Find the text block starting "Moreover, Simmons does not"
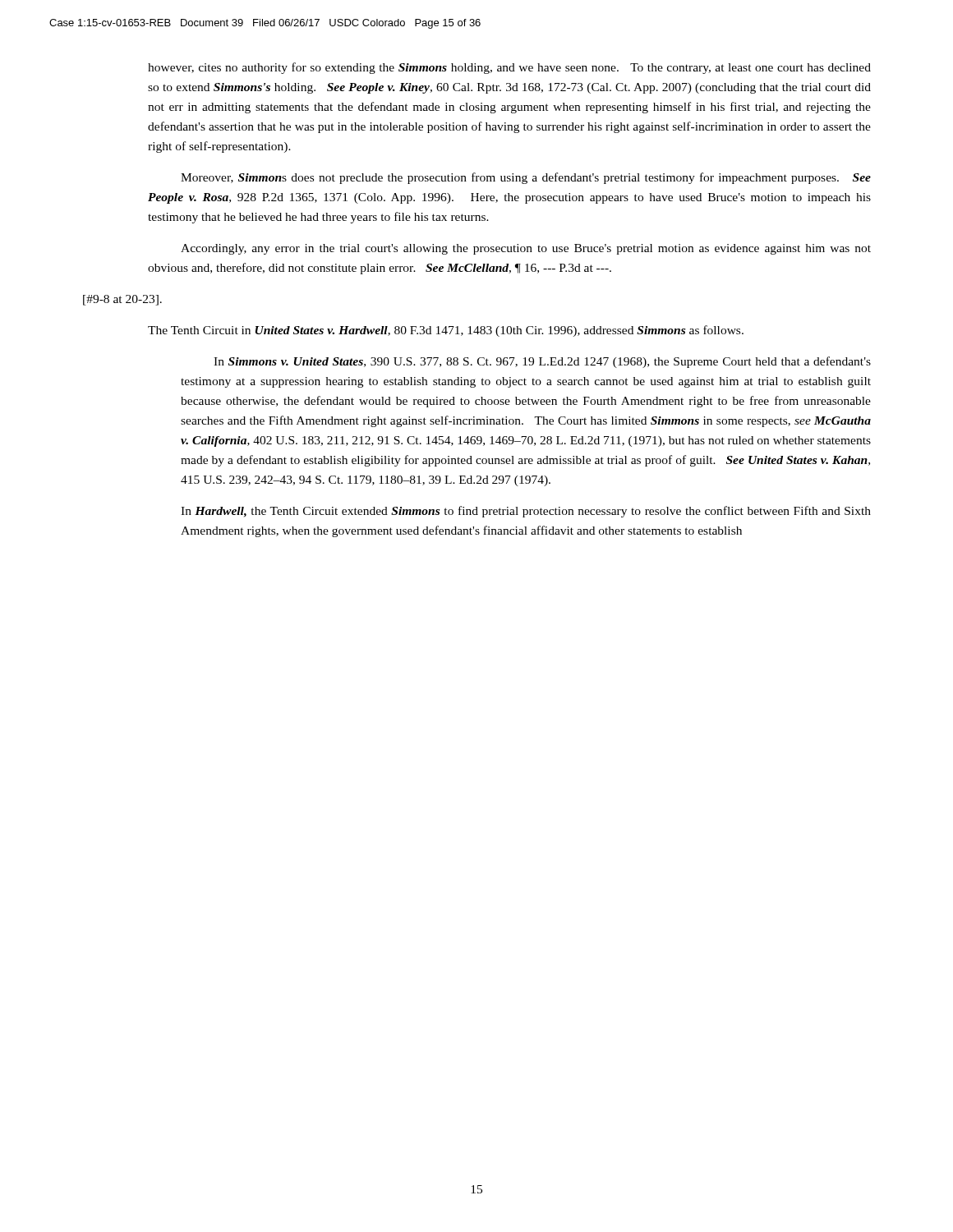This screenshot has height=1232, width=953. tap(509, 197)
